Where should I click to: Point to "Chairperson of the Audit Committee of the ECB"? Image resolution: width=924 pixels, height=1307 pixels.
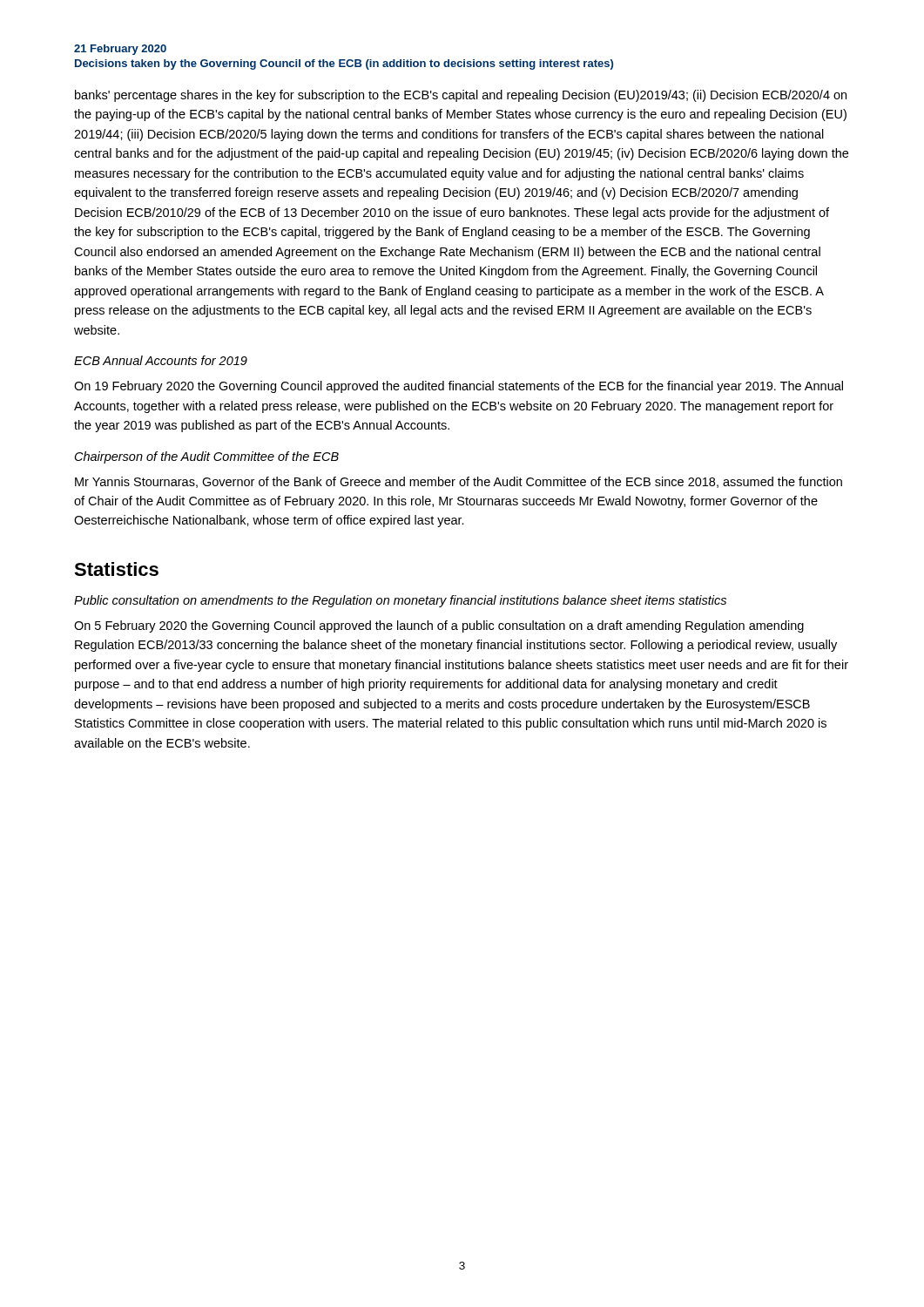[x=206, y=456]
